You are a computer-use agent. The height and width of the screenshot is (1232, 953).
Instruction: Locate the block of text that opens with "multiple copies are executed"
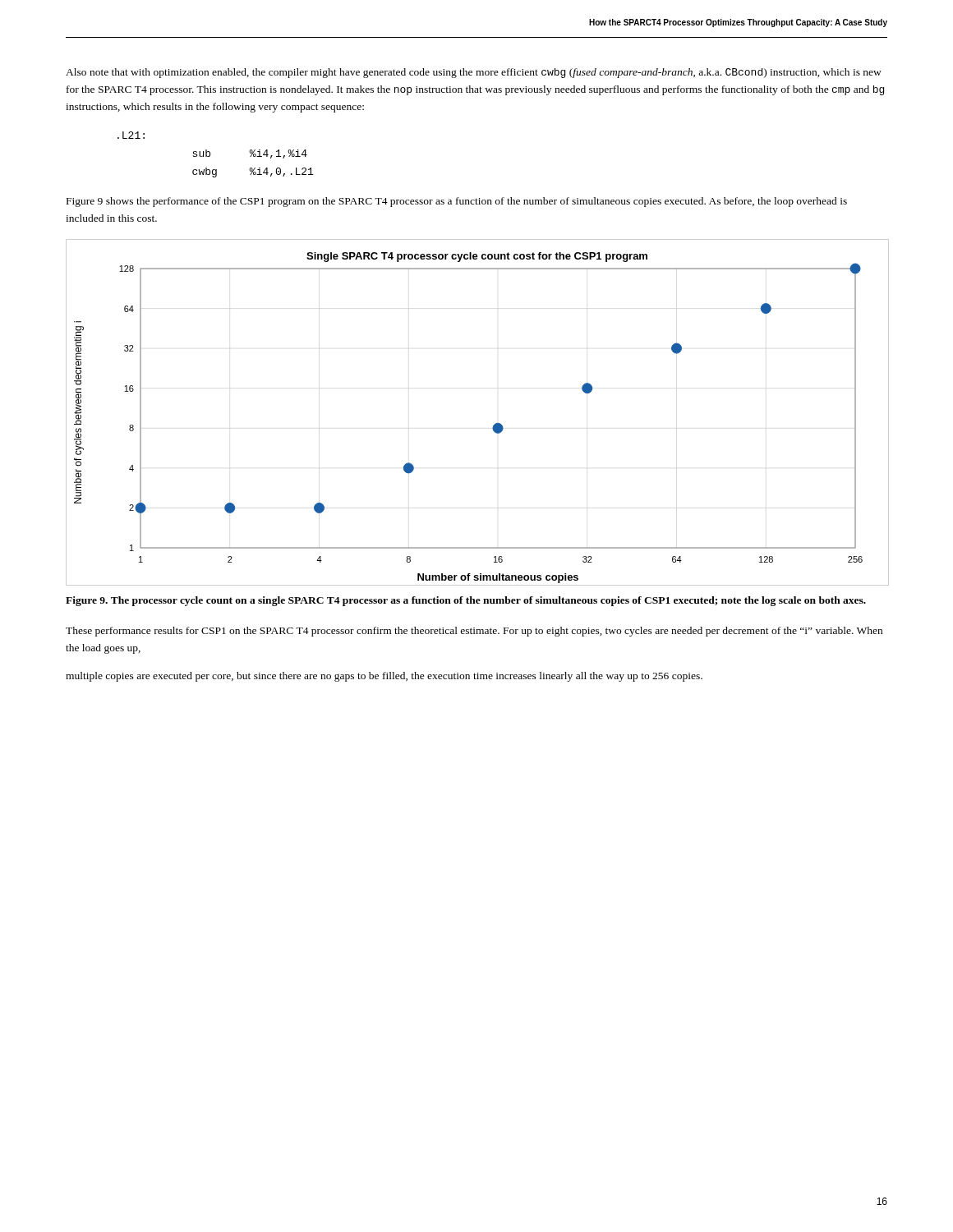coord(384,676)
